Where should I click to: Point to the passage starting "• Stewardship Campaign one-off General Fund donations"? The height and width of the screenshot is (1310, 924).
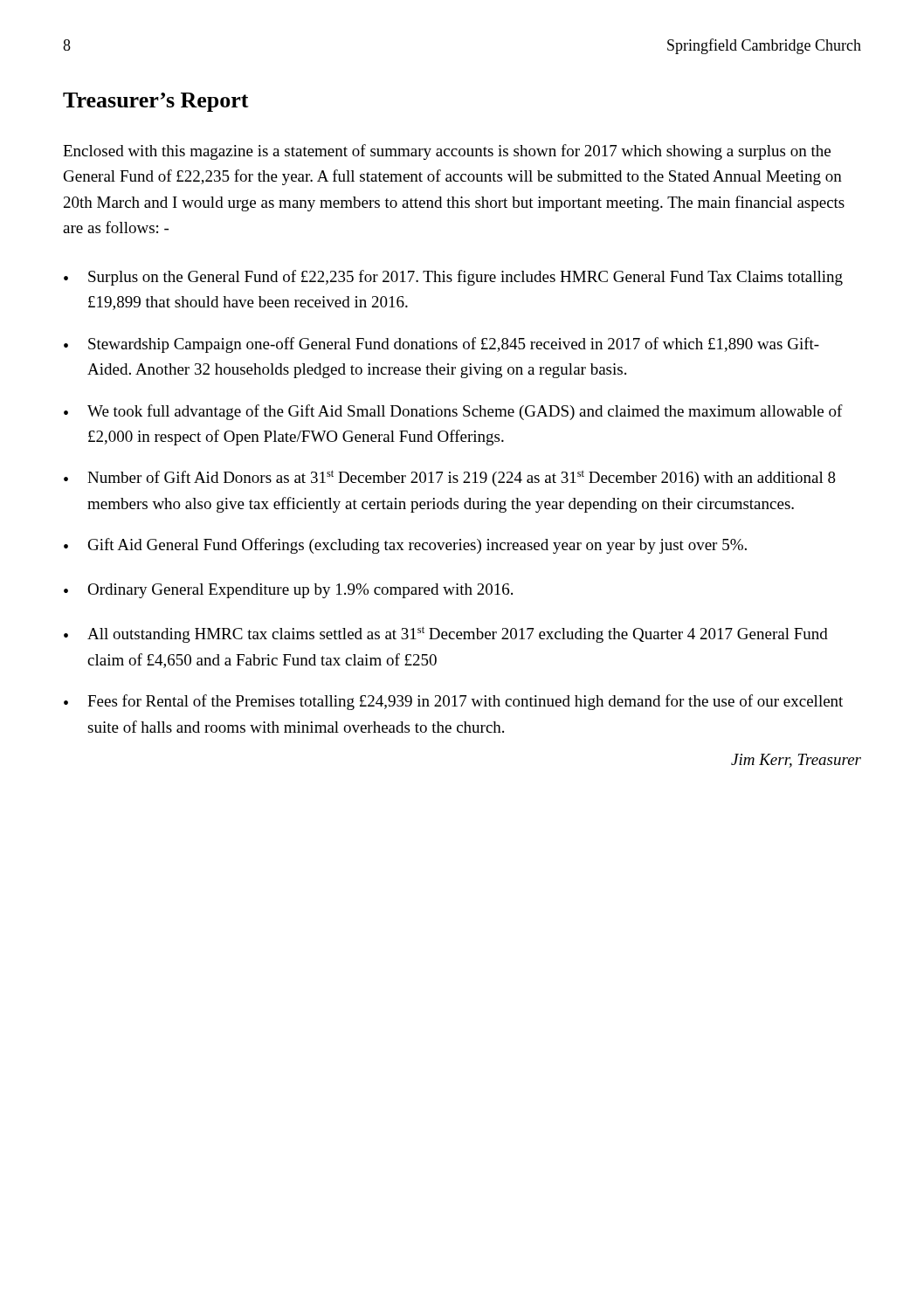pyautogui.click(x=462, y=356)
